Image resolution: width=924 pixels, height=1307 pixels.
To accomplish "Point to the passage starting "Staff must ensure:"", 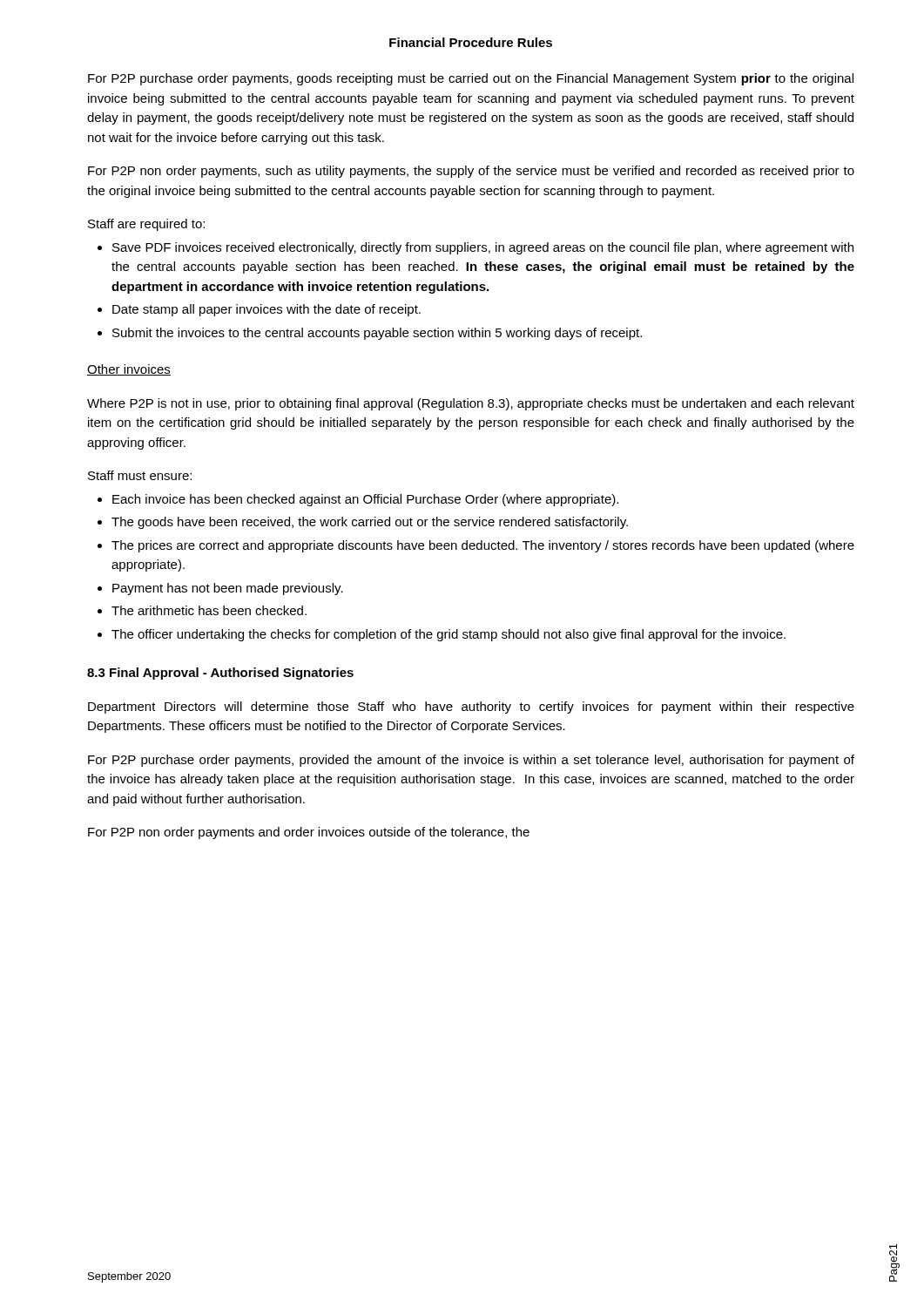I will [140, 475].
